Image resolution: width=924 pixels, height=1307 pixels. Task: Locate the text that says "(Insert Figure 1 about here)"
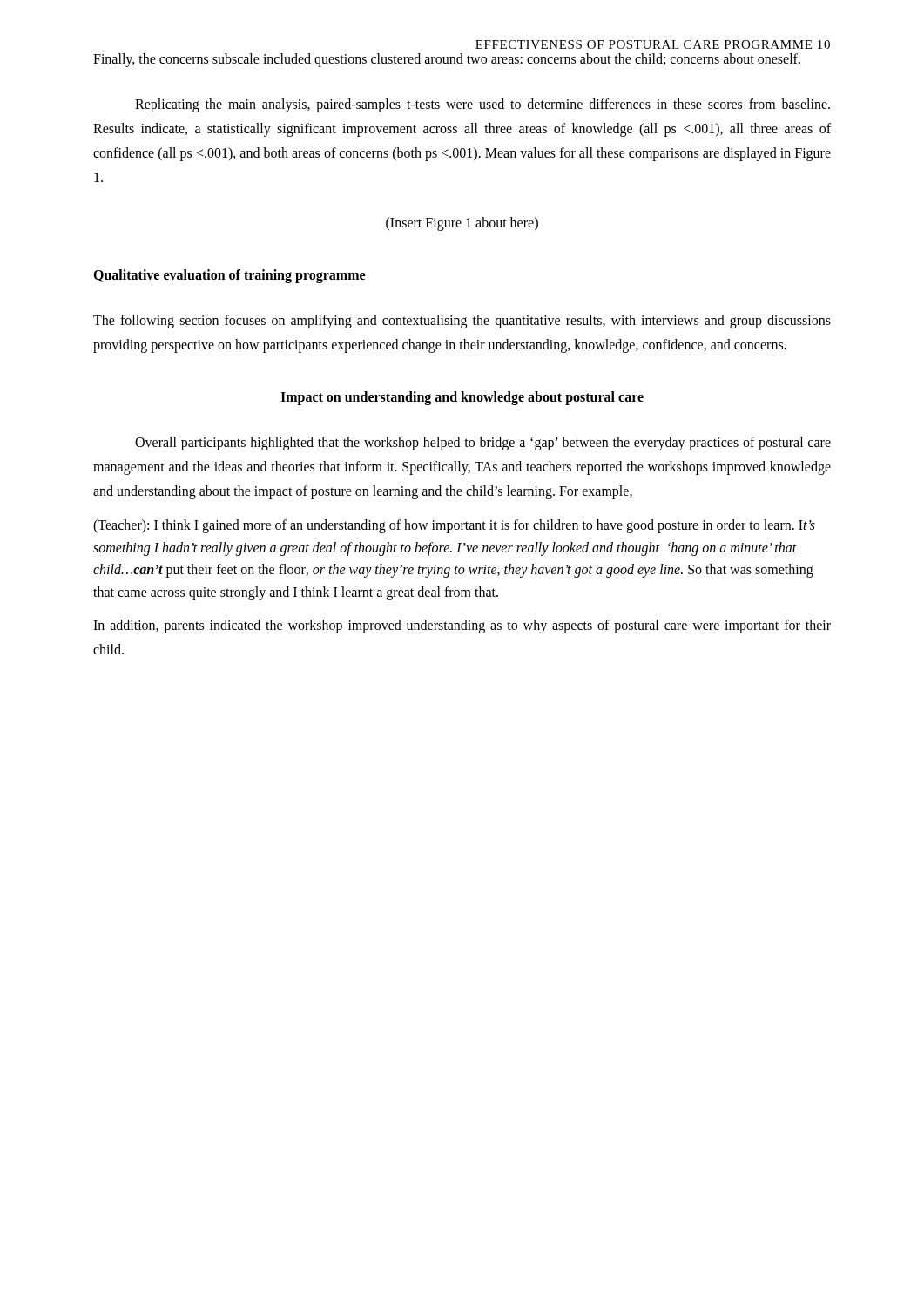[x=462, y=223]
